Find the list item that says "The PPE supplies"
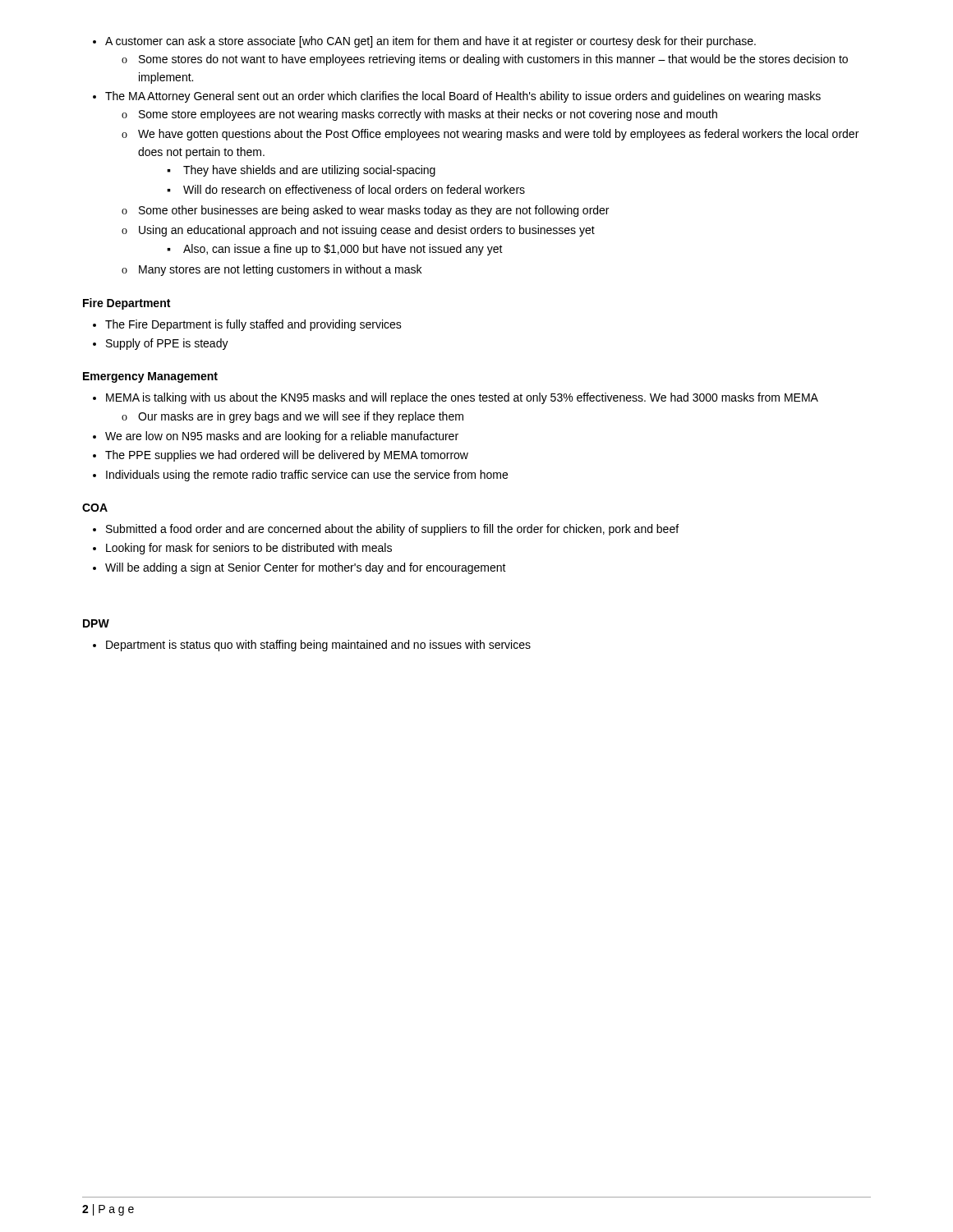953x1232 pixels. [x=287, y=455]
